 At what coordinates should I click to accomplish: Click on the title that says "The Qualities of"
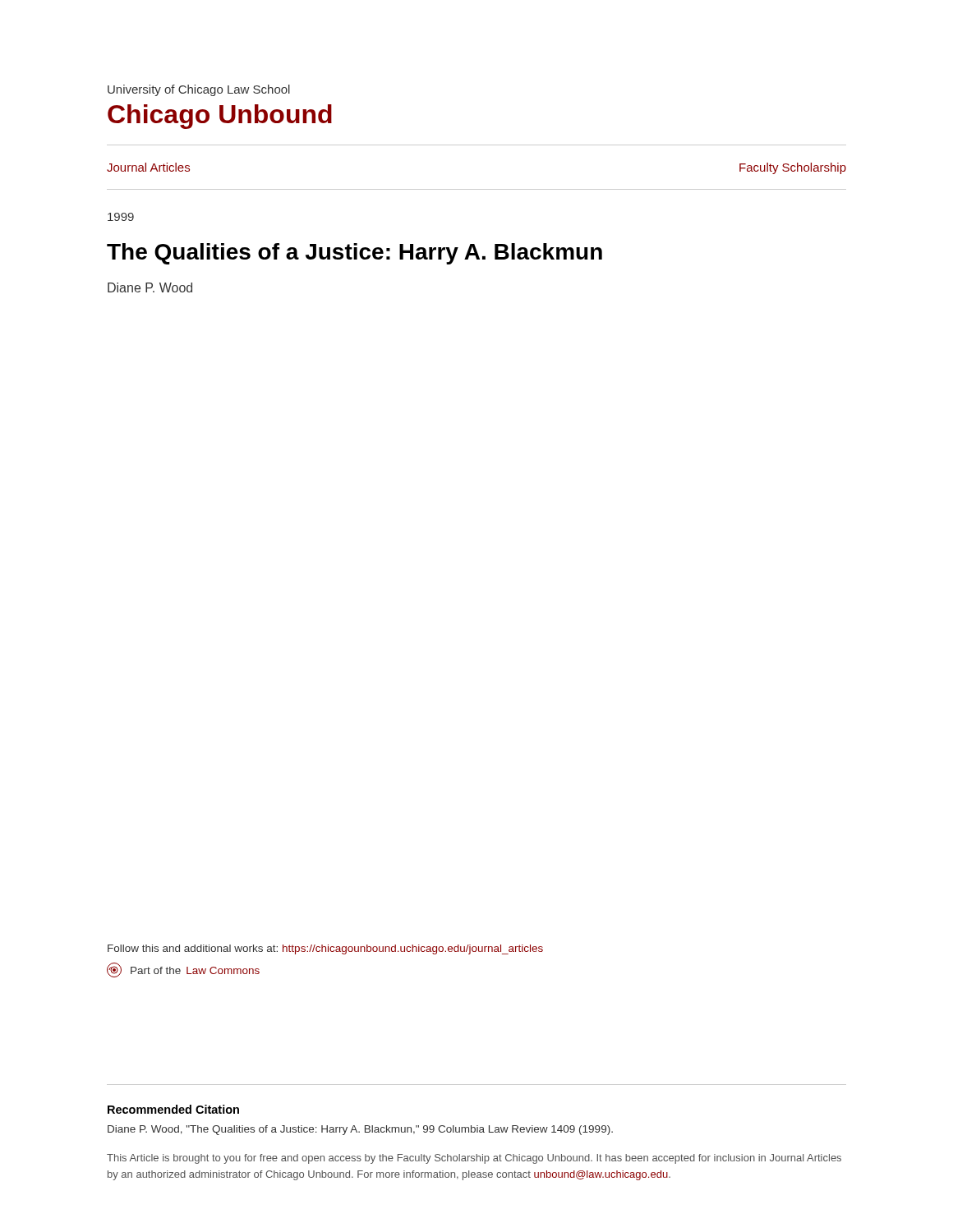(x=355, y=252)
